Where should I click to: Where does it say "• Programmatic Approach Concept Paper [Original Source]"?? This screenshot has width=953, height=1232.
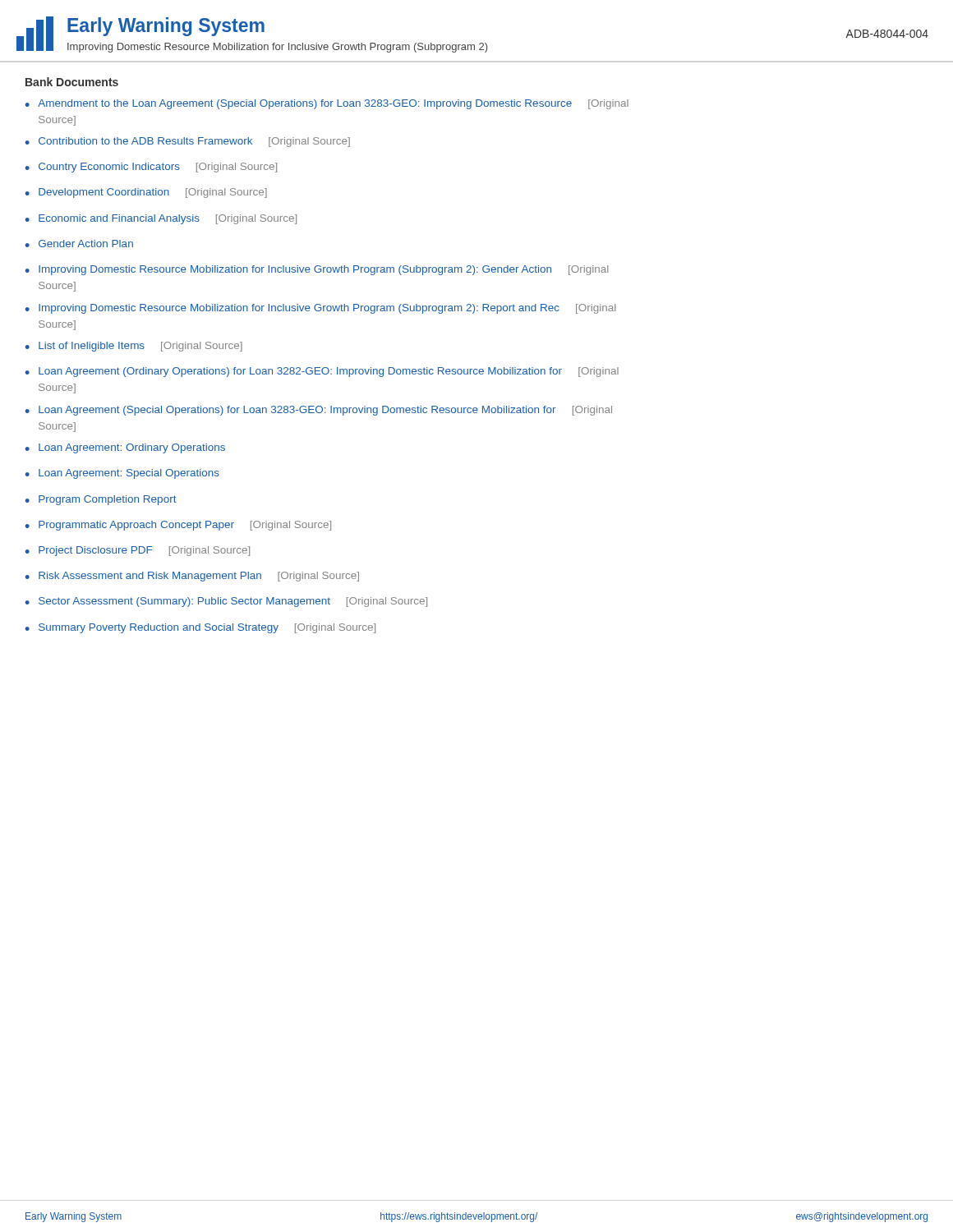point(178,527)
